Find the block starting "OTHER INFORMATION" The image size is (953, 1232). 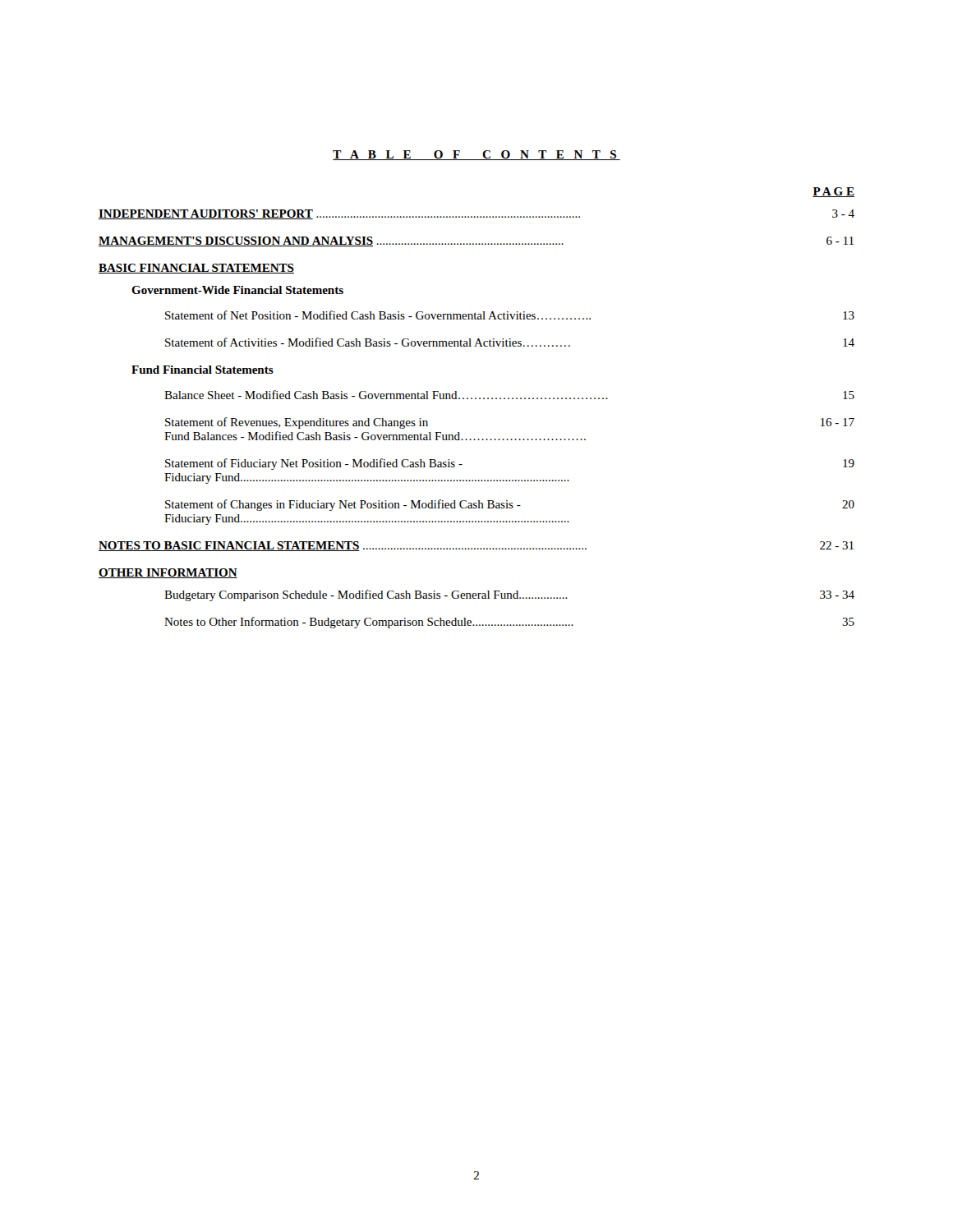pyautogui.click(x=168, y=572)
